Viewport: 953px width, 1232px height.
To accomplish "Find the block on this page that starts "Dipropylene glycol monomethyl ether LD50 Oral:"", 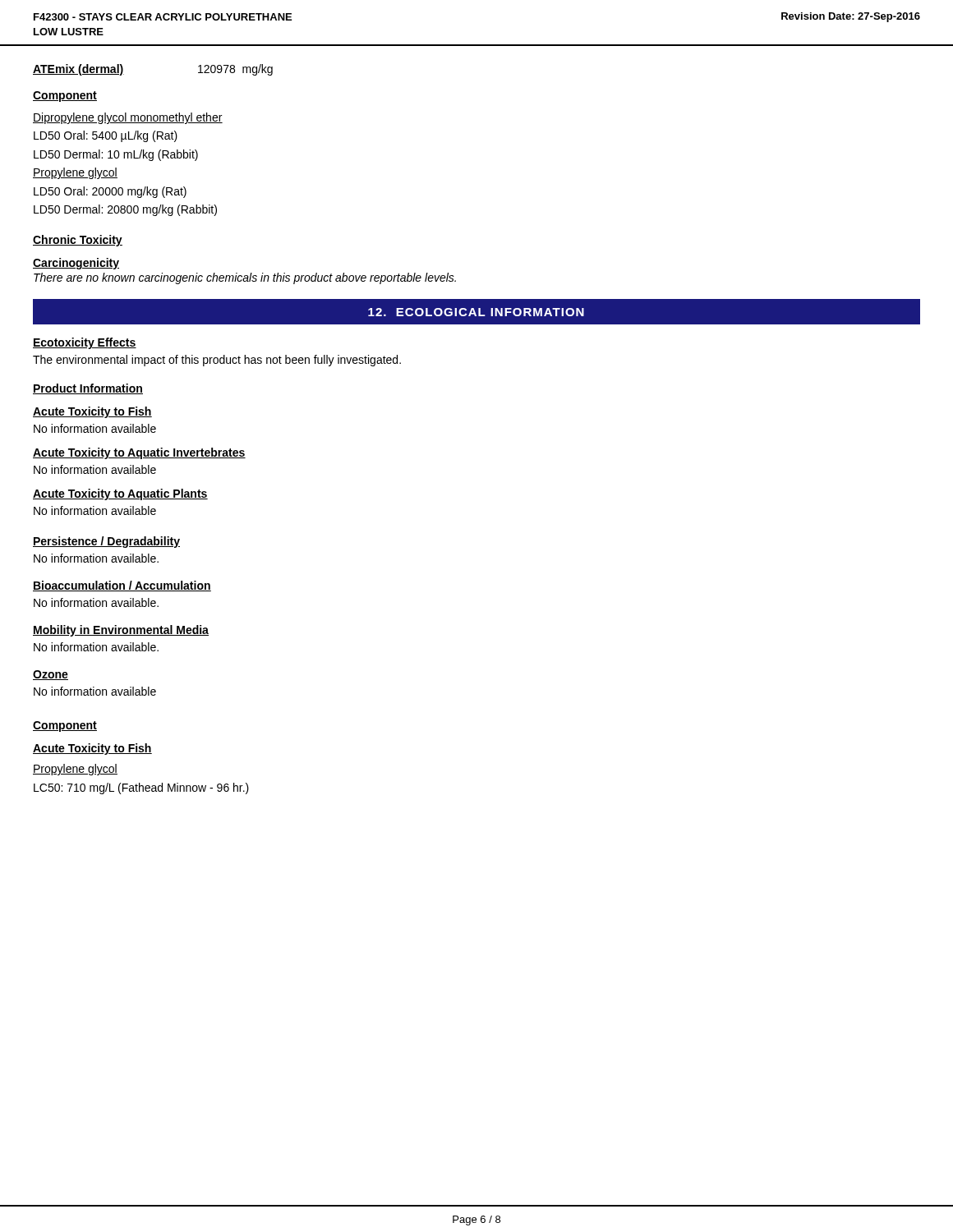I will pyautogui.click(x=128, y=163).
